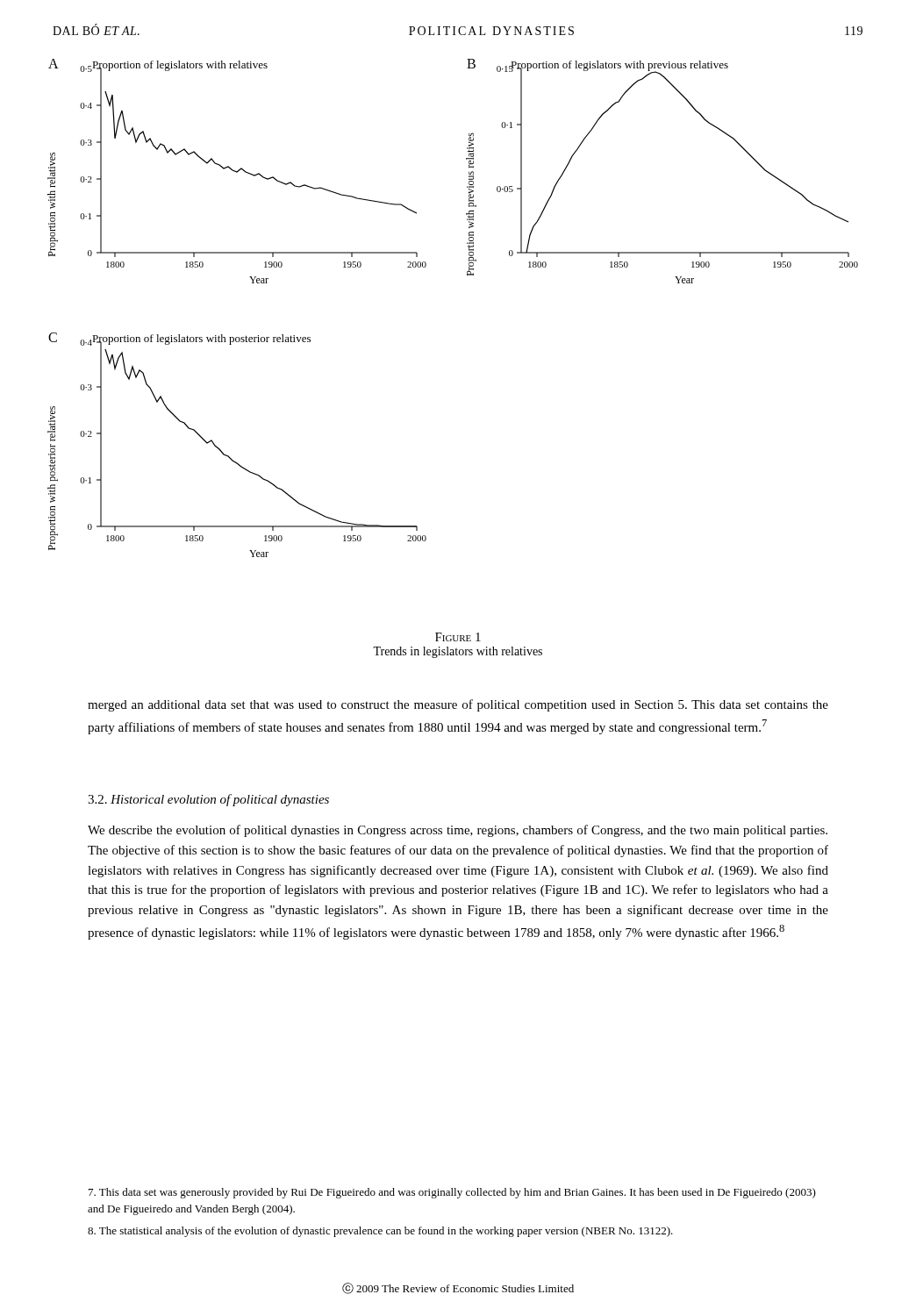Find the section header with the text "3.2. Historical evolution"
The image size is (916, 1316).
point(209,799)
